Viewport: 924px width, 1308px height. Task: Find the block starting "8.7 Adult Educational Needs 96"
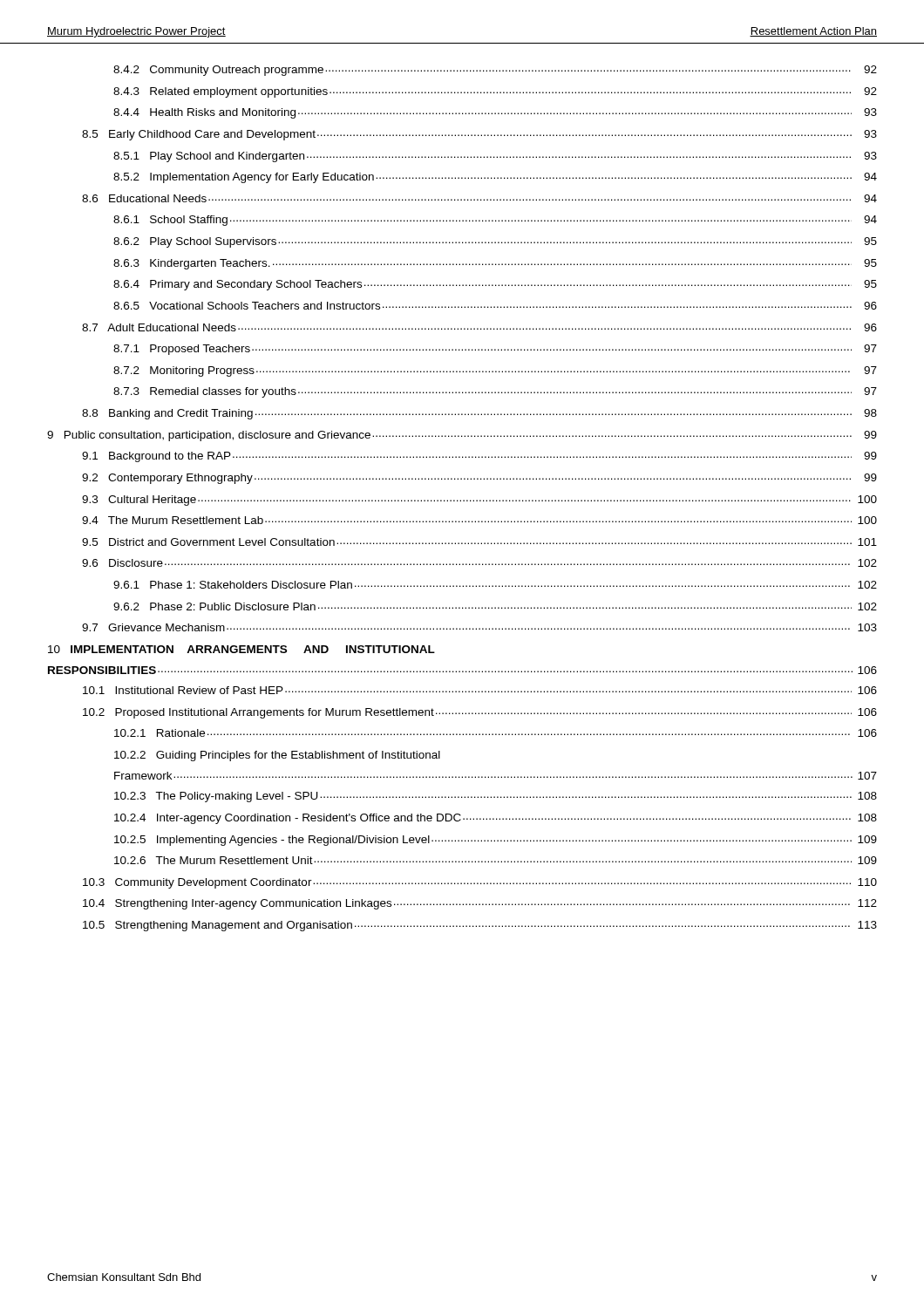tap(479, 327)
